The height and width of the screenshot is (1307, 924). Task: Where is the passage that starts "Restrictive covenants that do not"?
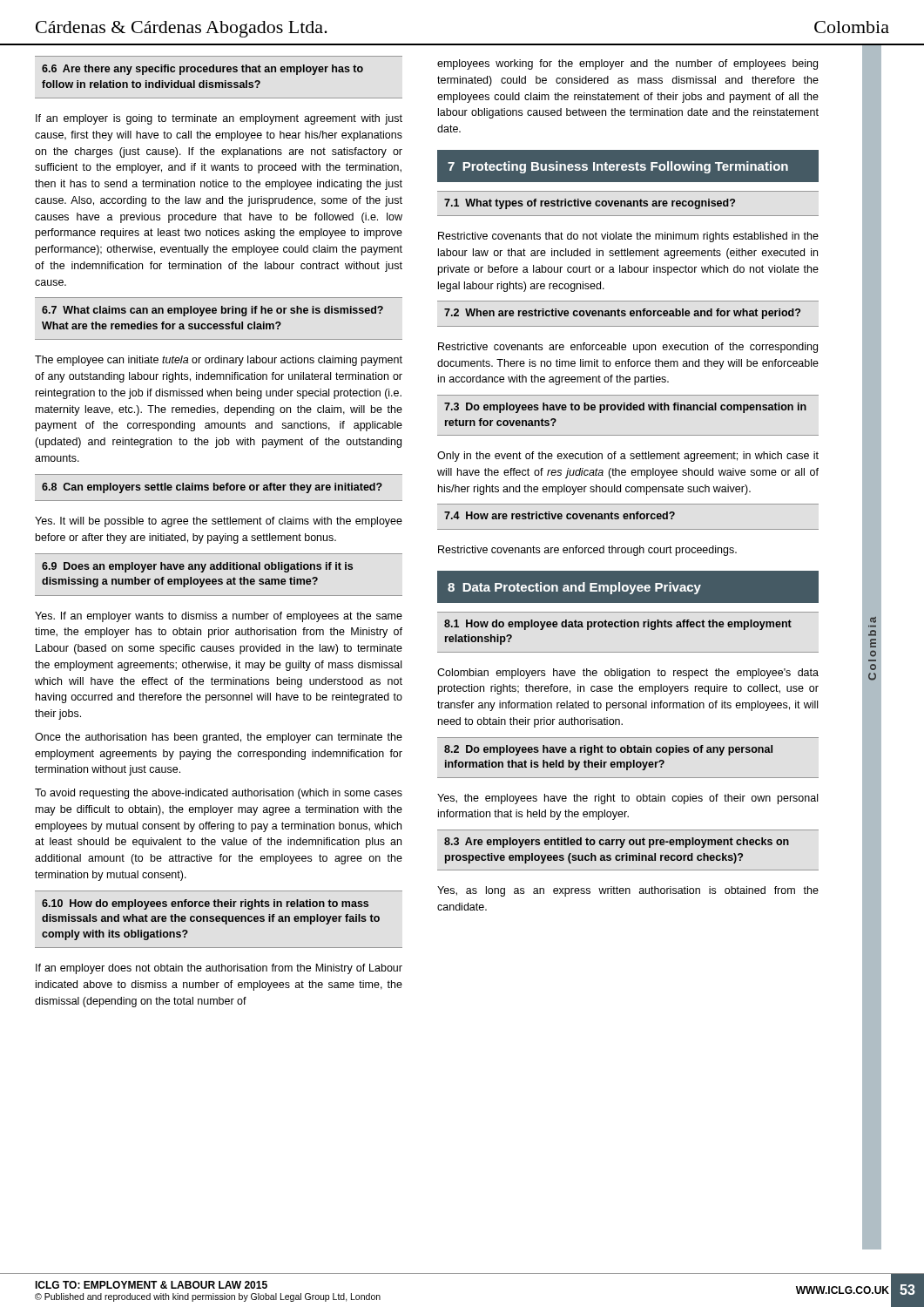click(x=628, y=261)
